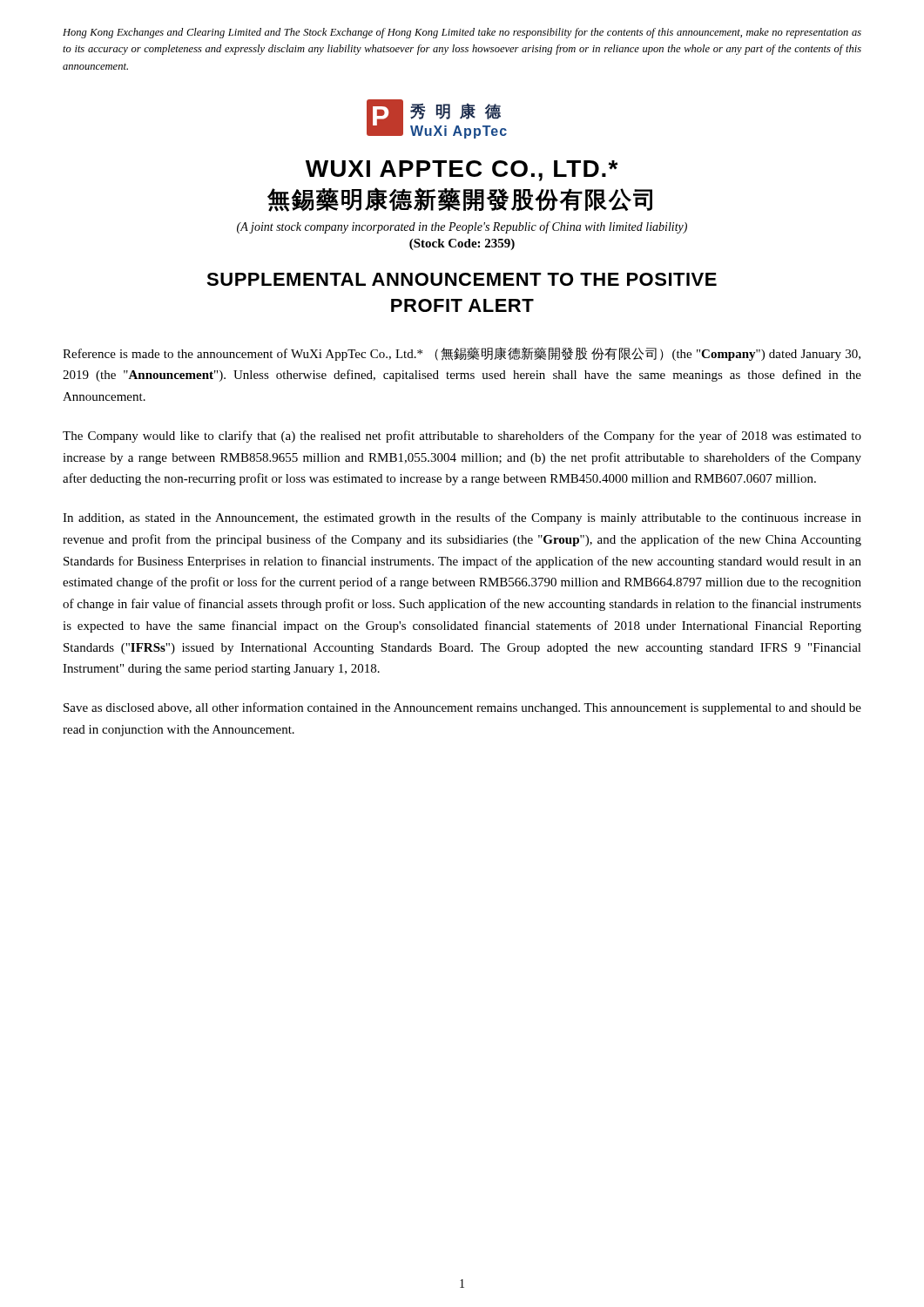Click on the block starting "(A joint stock company incorporated in"
This screenshot has width=924, height=1307.
462,227
